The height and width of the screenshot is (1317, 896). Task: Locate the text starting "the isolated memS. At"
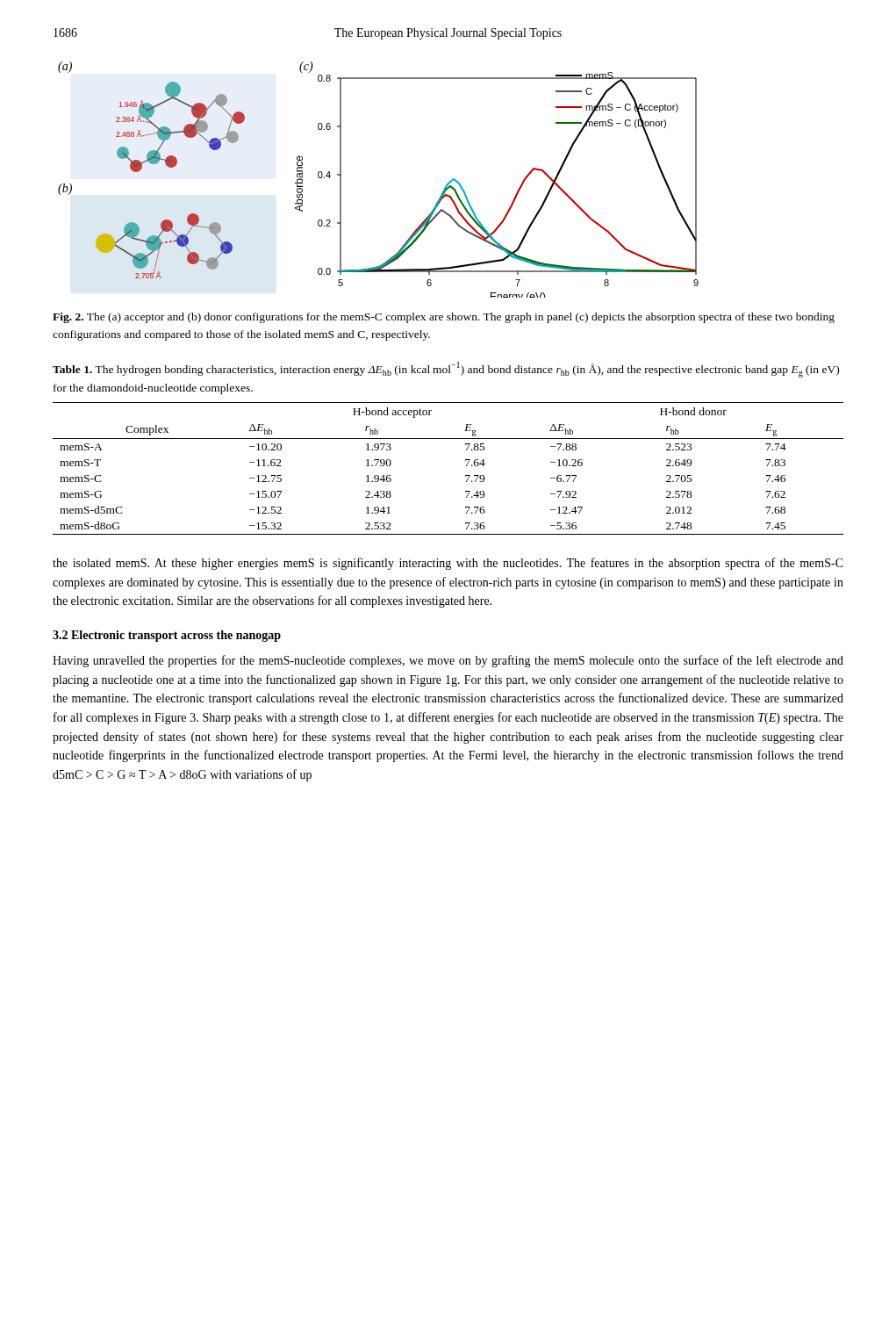(x=448, y=582)
